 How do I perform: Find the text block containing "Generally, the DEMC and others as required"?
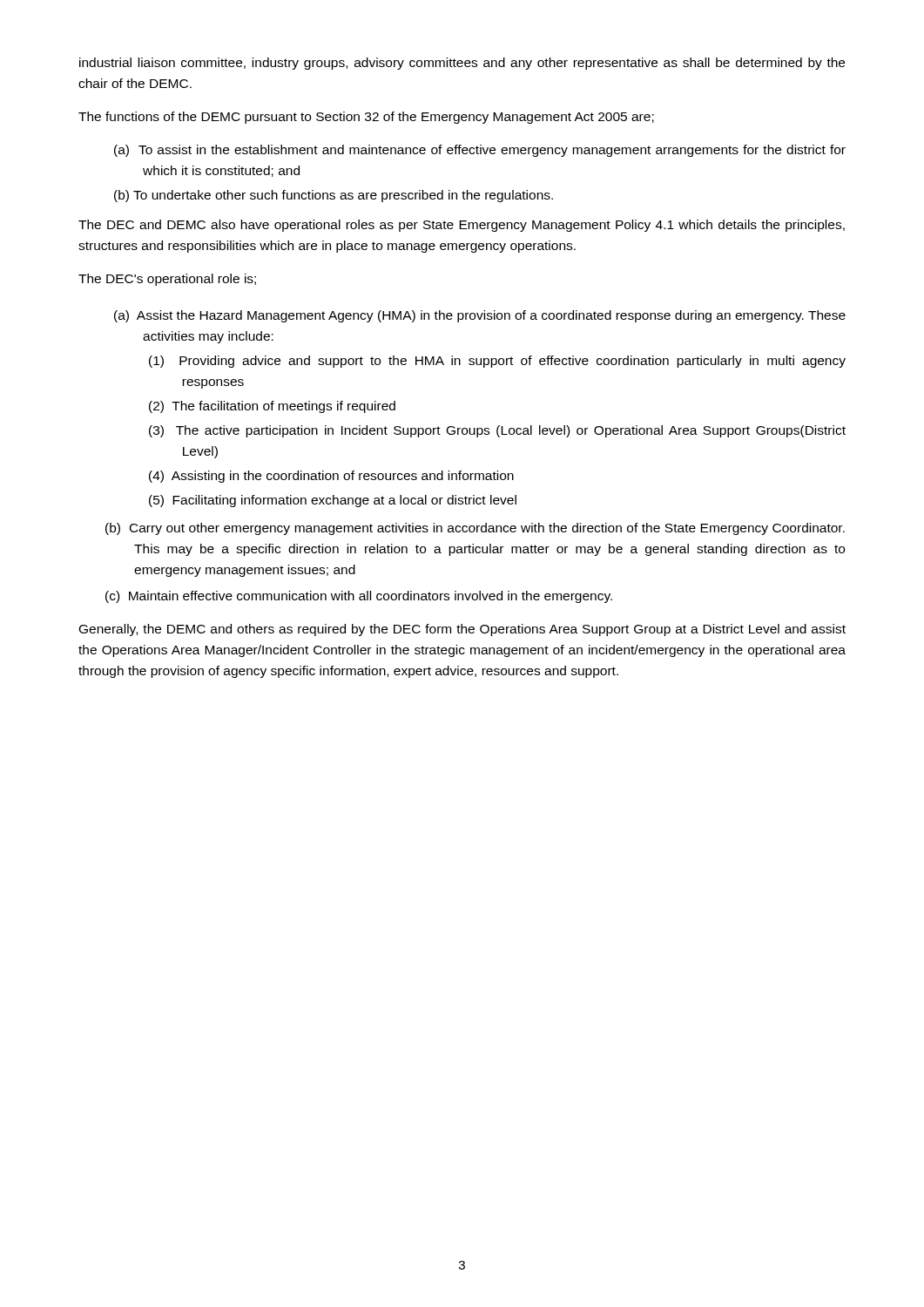(462, 650)
